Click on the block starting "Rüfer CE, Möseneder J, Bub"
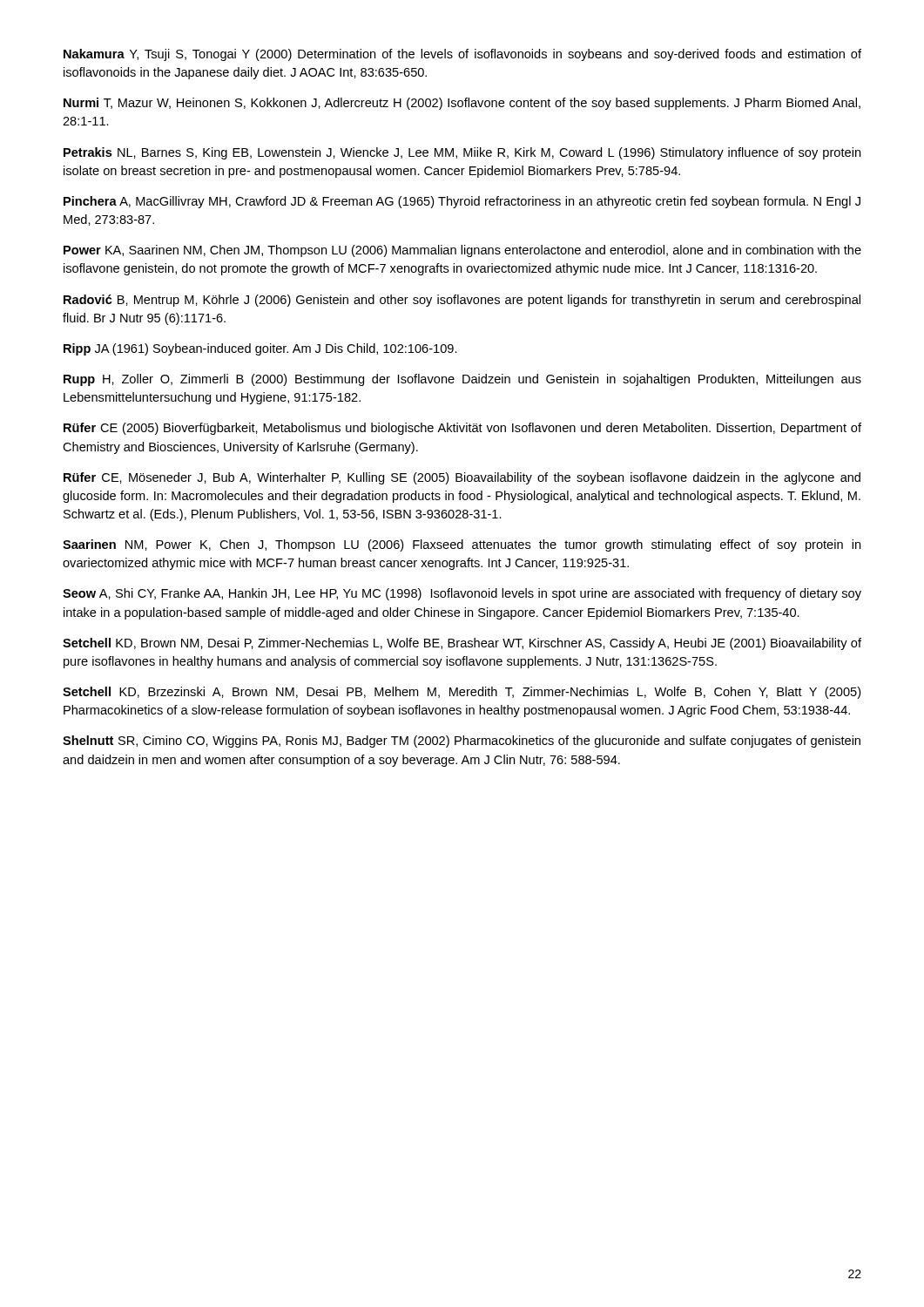 [462, 496]
